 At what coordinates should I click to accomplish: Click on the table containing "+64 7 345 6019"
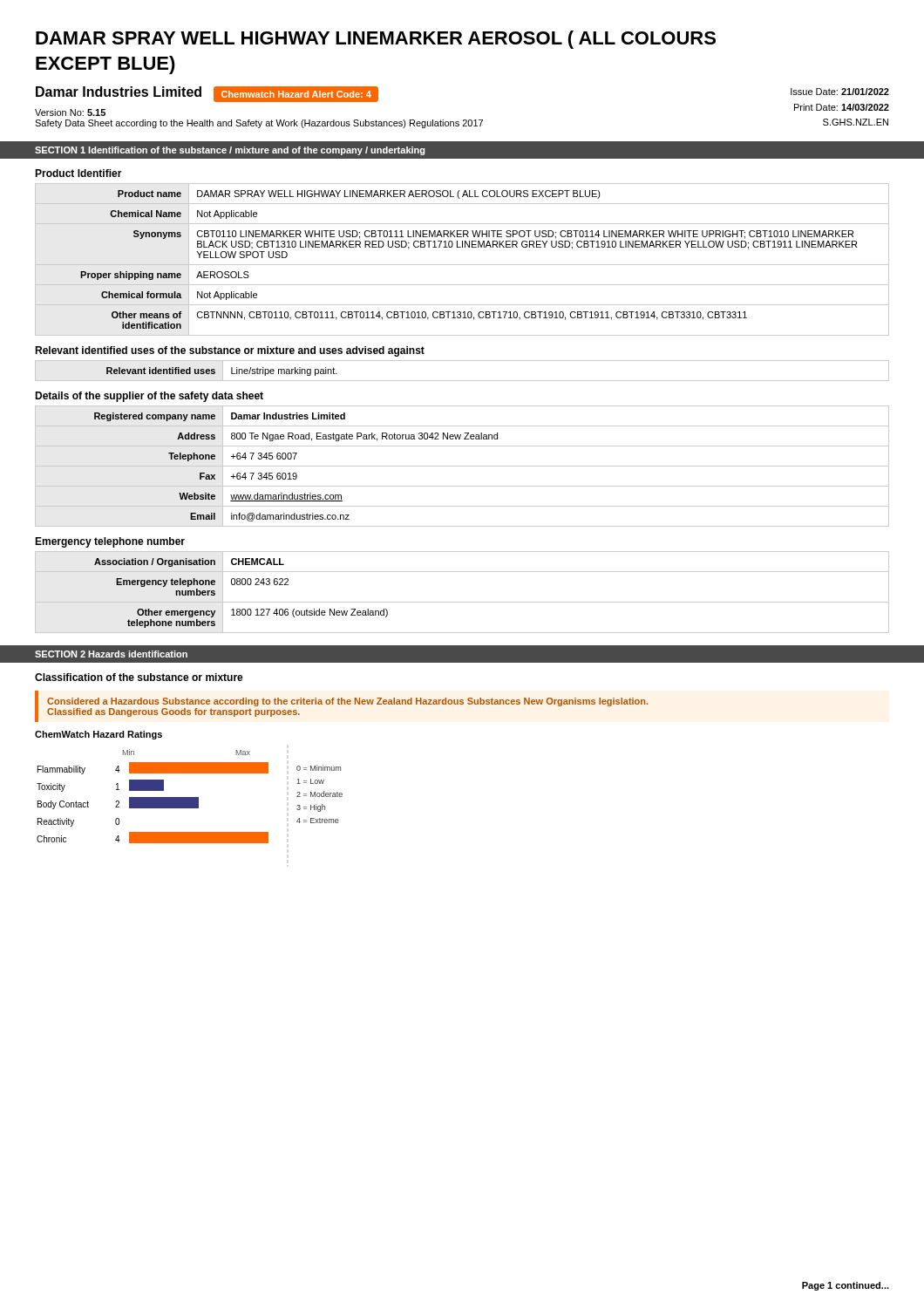(462, 466)
